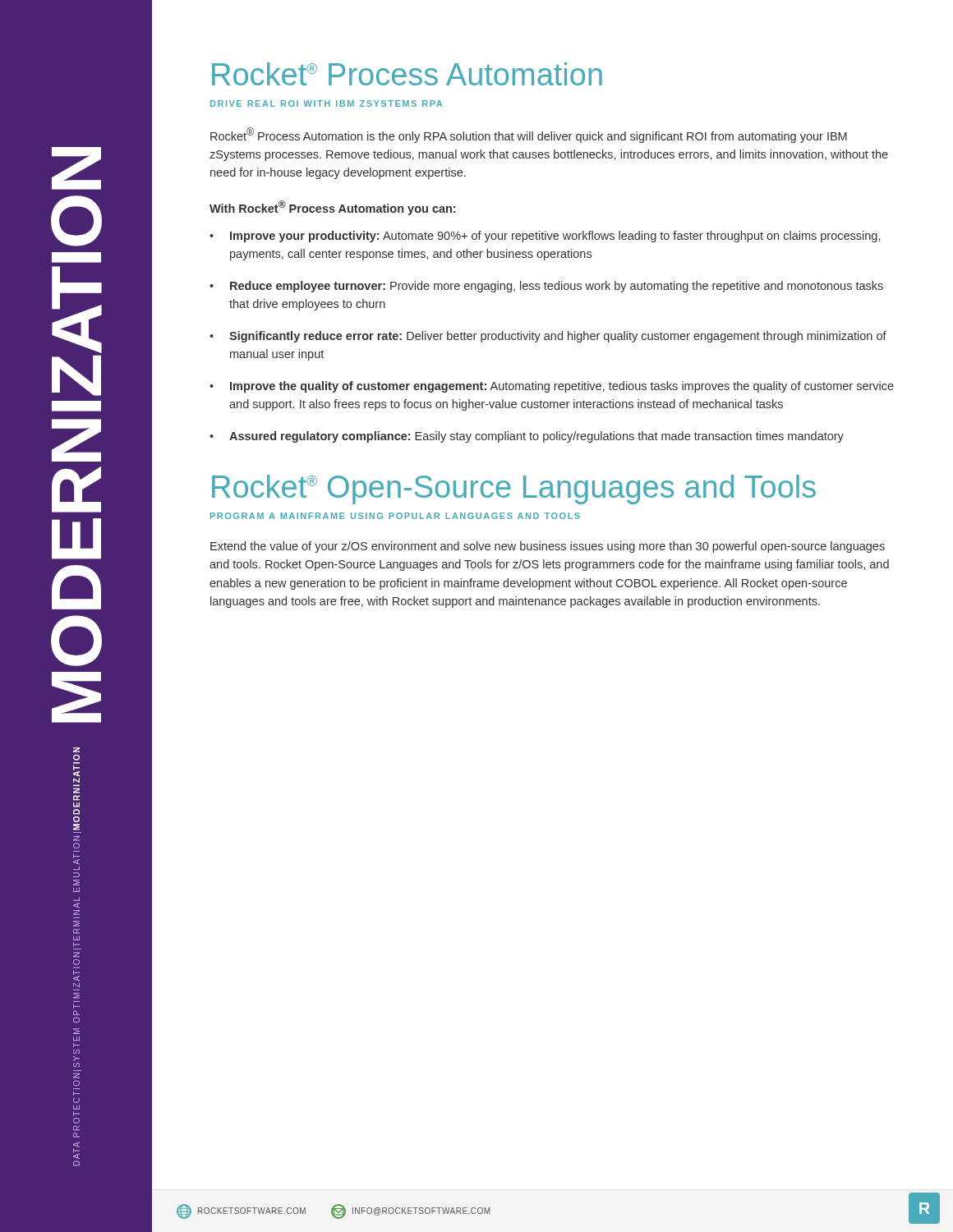Locate the title with the text "Rocket® Open-Source Languages"
The image size is (953, 1232).
point(513,487)
